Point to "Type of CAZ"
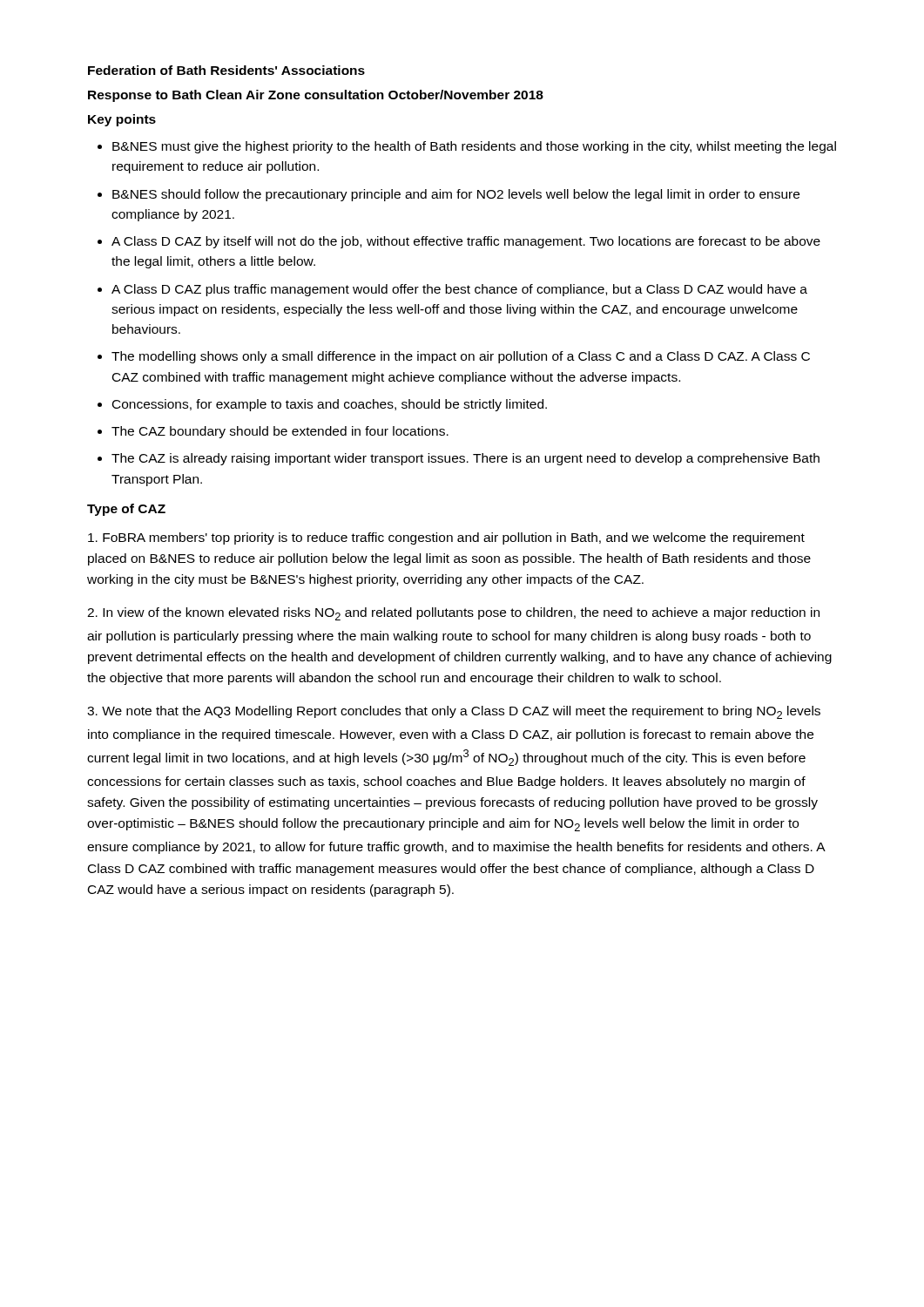Viewport: 924px width, 1307px height. tap(126, 508)
